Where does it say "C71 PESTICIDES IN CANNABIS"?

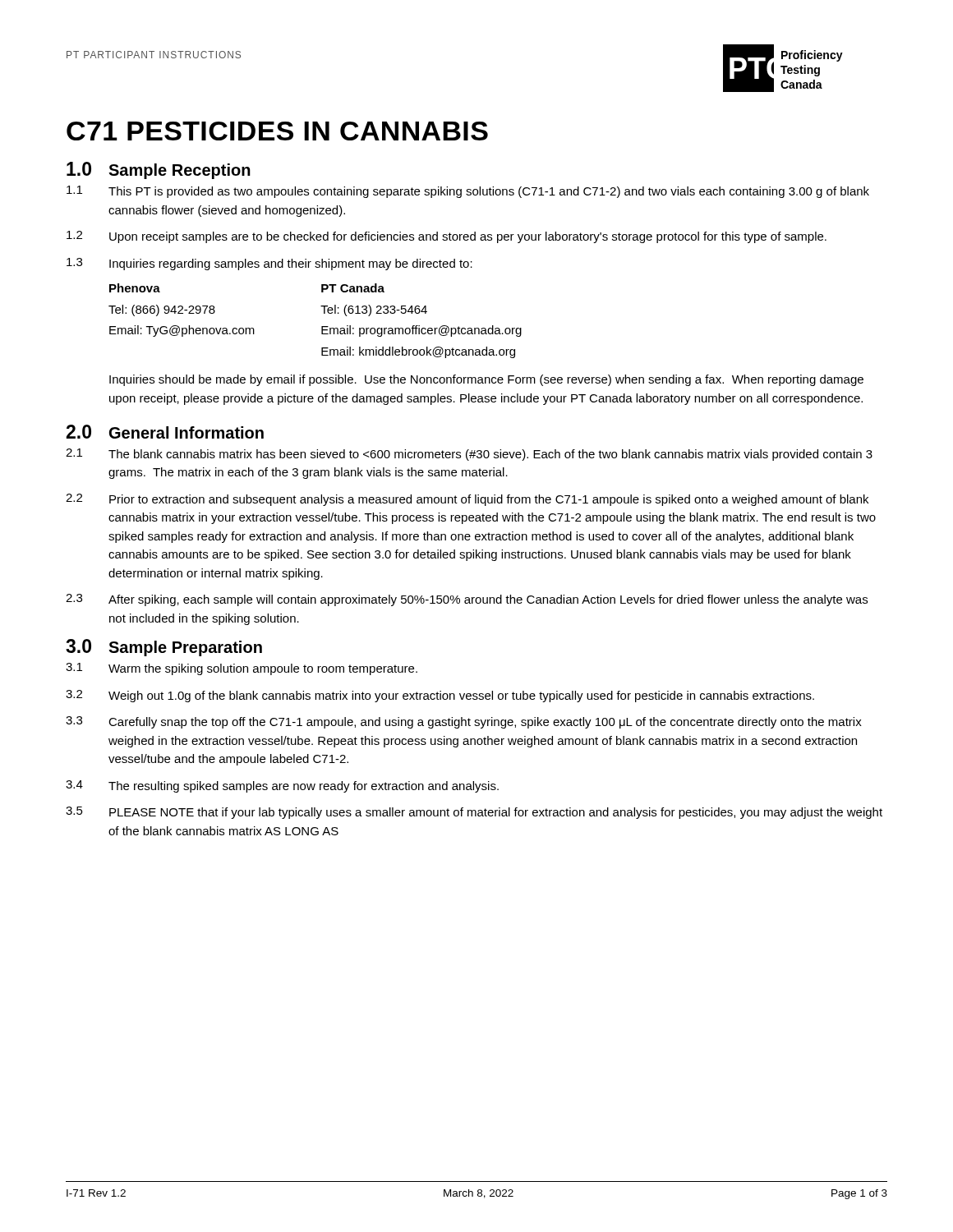(x=476, y=131)
